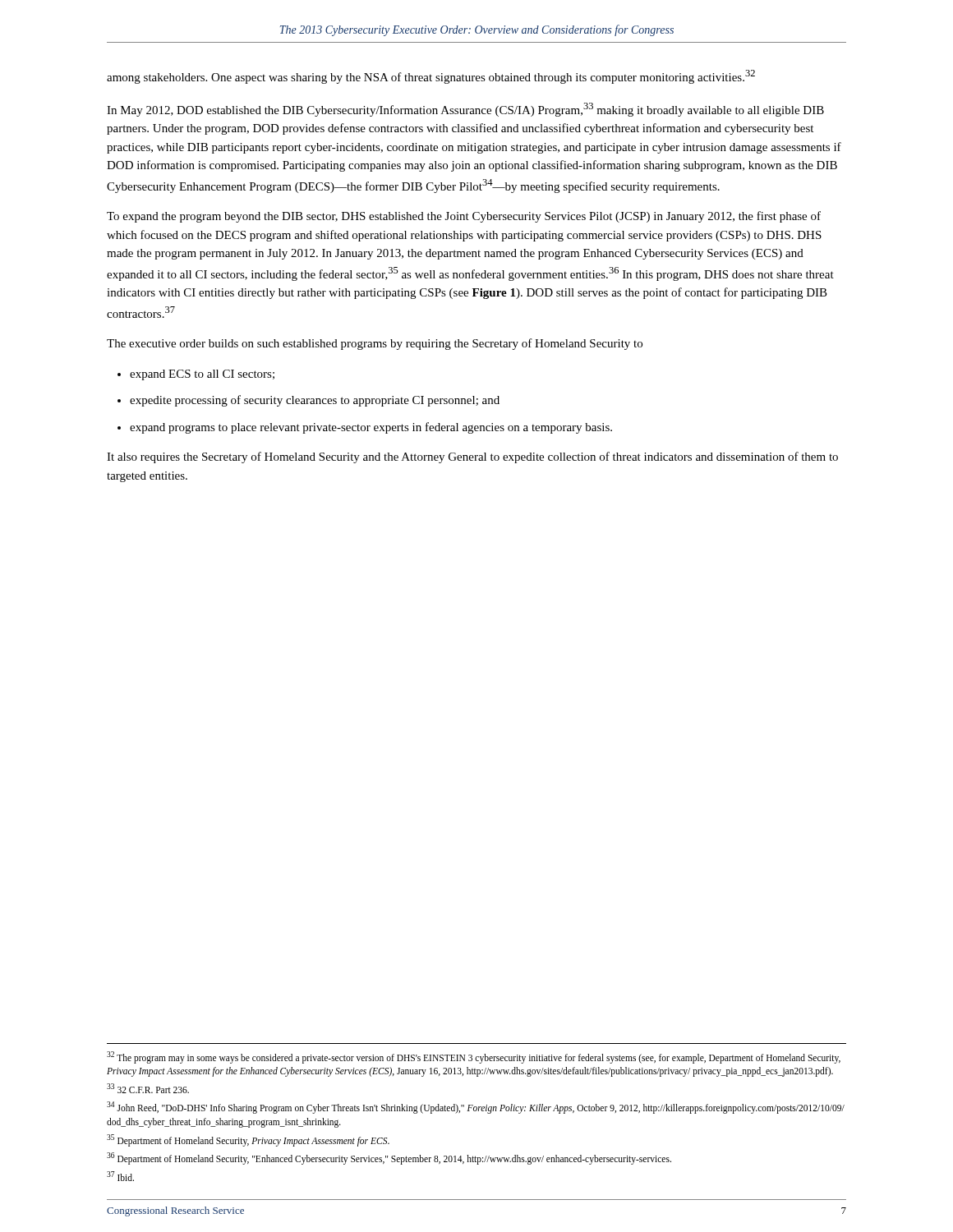Find the passage starting "The executive order builds"
The height and width of the screenshot is (1232, 953).
476,343
